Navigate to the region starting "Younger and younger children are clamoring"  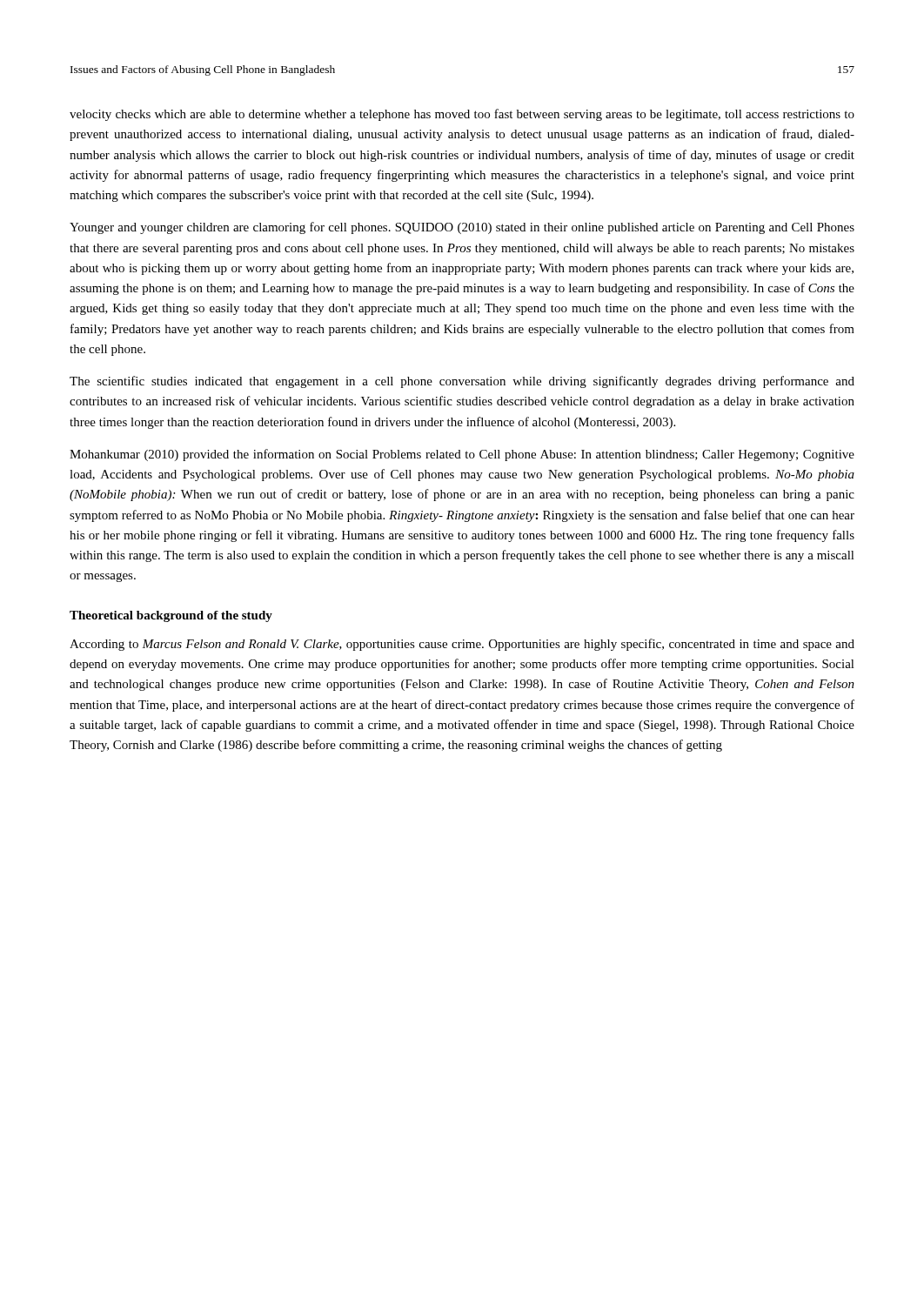click(x=462, y=288)
